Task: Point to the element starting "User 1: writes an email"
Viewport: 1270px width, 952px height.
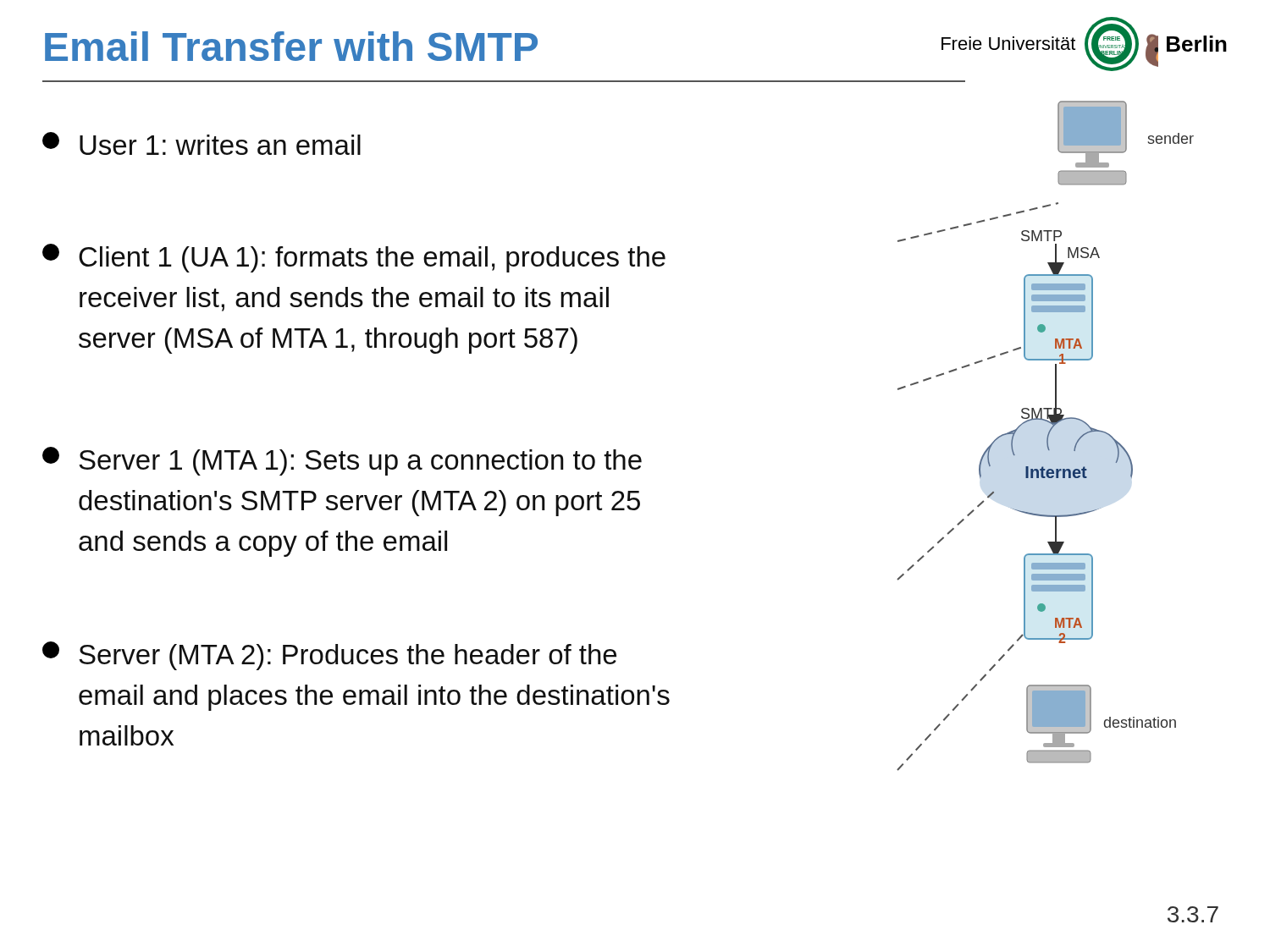Action: click(x=202, y=146)
